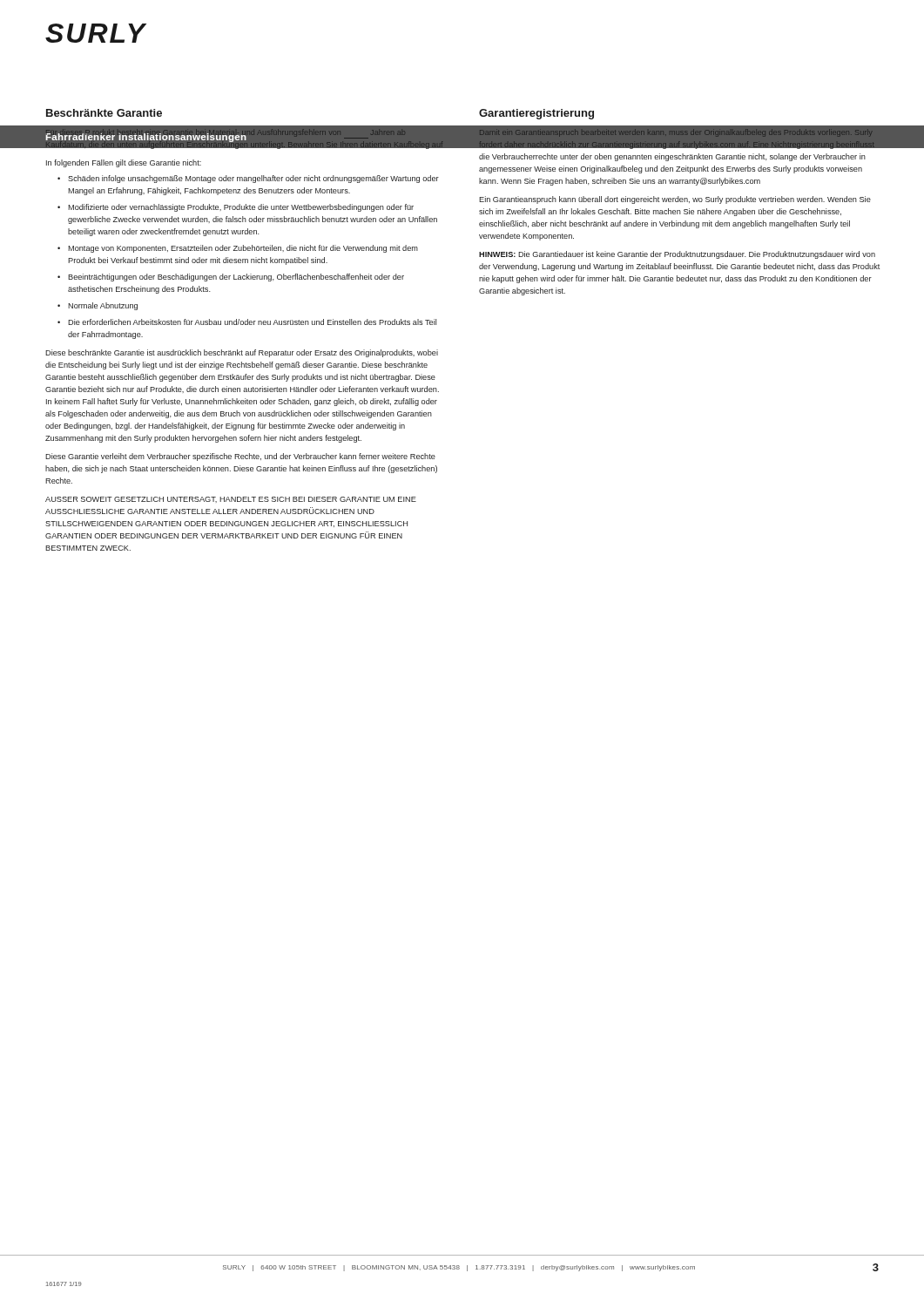924x1307 pixels.
Task: Select the text starting "Schäden infolge unsachgemäße Montage oder"
Action: [x=253, y=185]
